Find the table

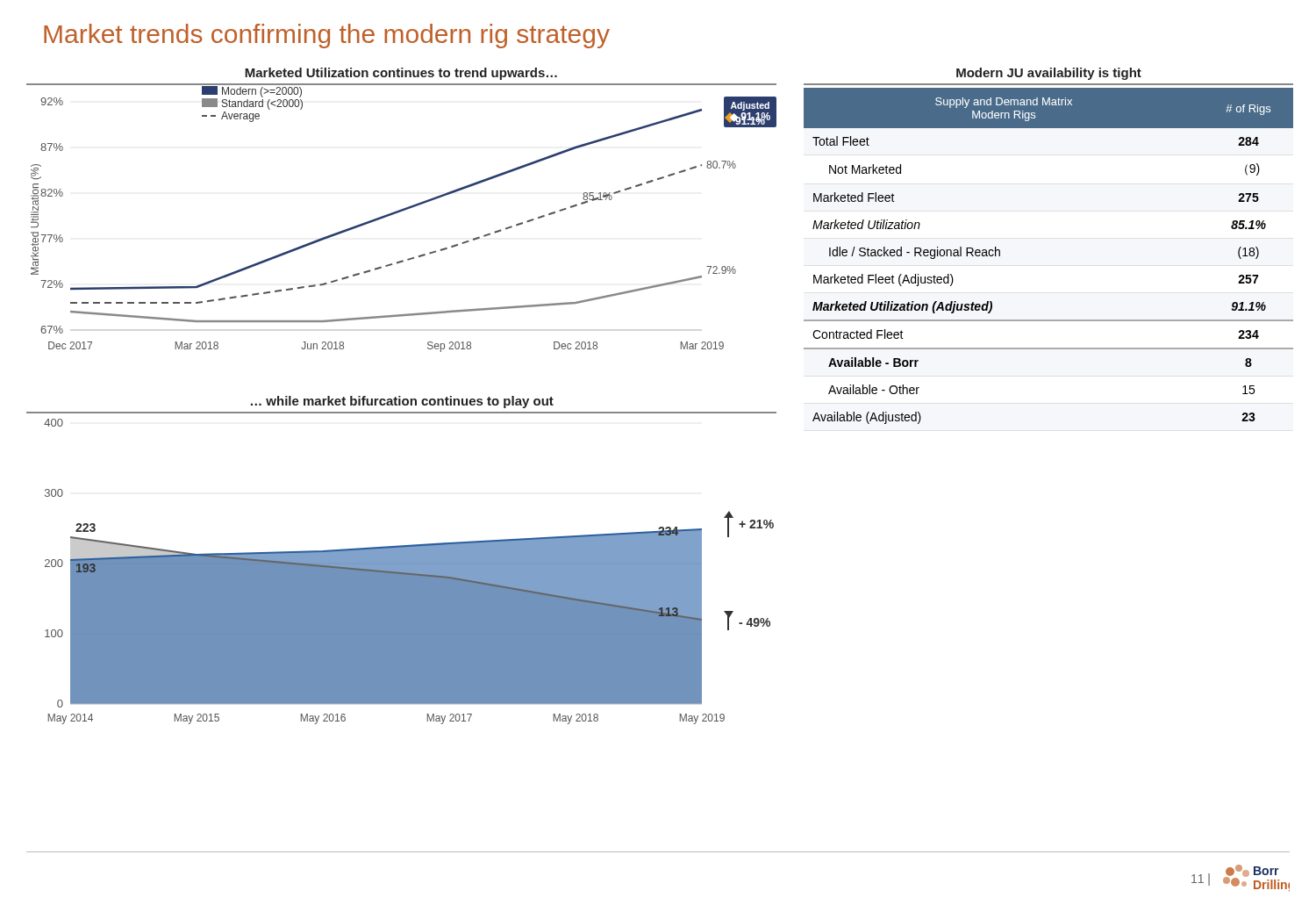tap(1048, 259)
